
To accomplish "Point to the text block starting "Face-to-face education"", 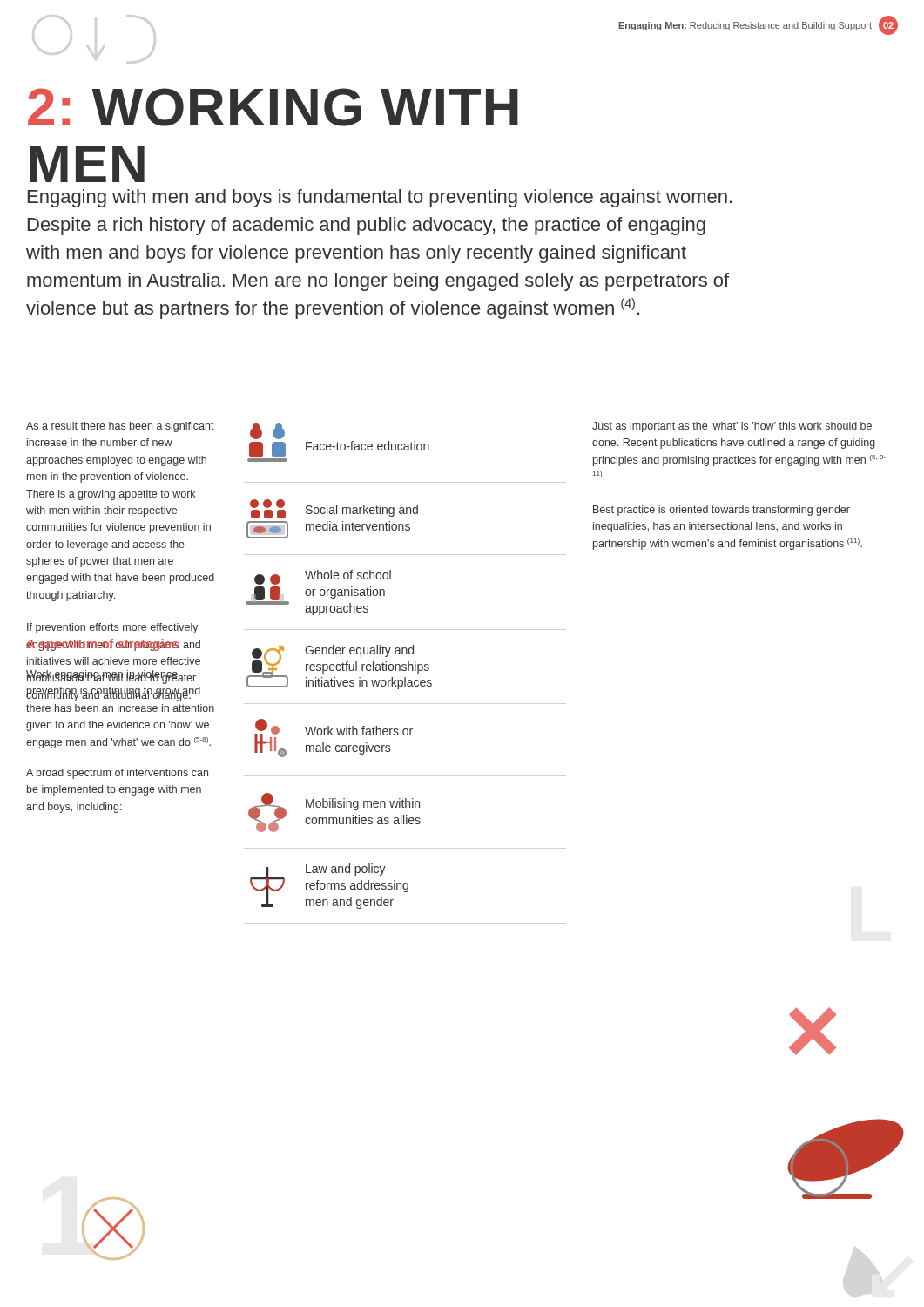I will pos(337,446).
